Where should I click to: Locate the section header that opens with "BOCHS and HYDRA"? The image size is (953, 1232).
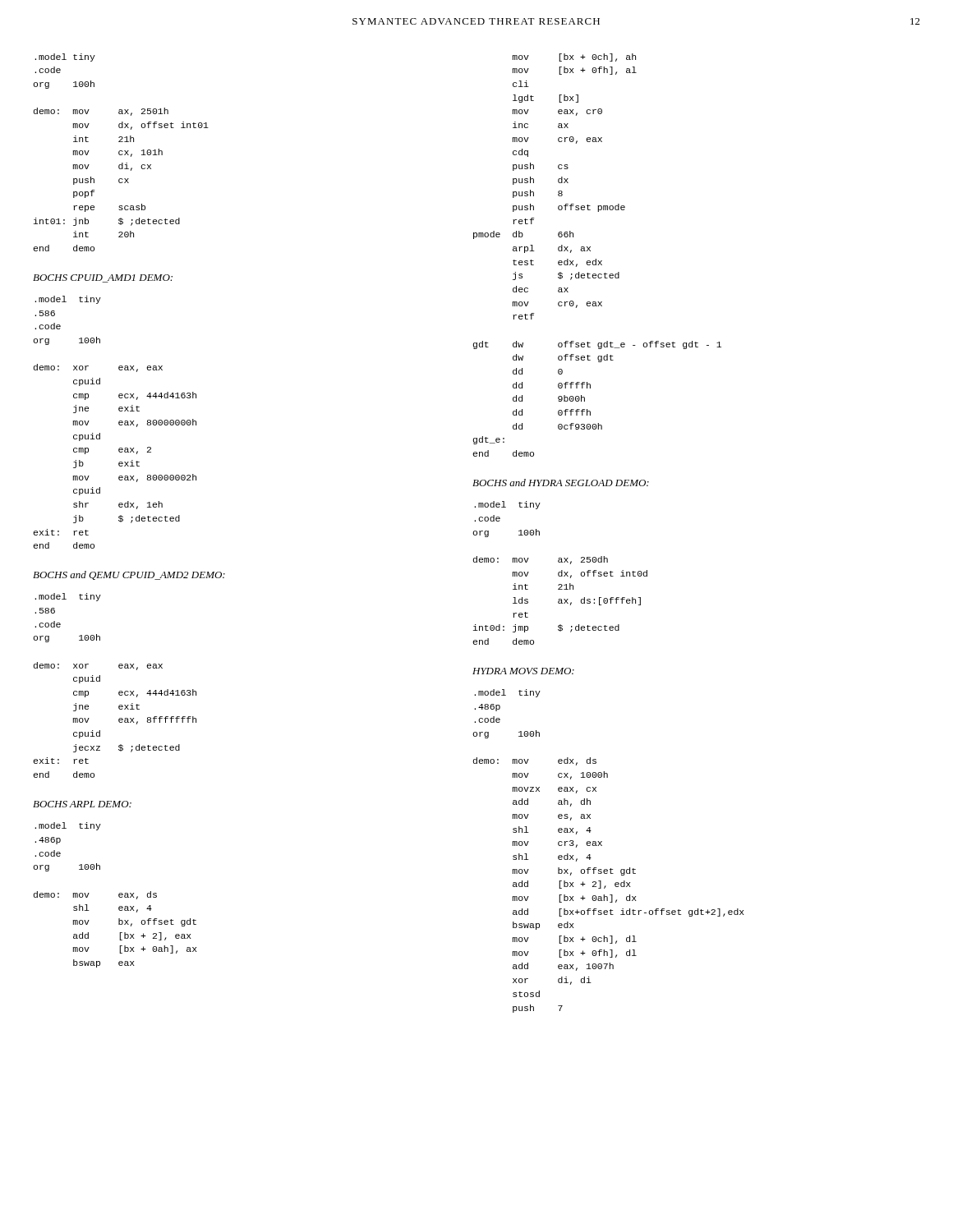[x=561, y=482]
